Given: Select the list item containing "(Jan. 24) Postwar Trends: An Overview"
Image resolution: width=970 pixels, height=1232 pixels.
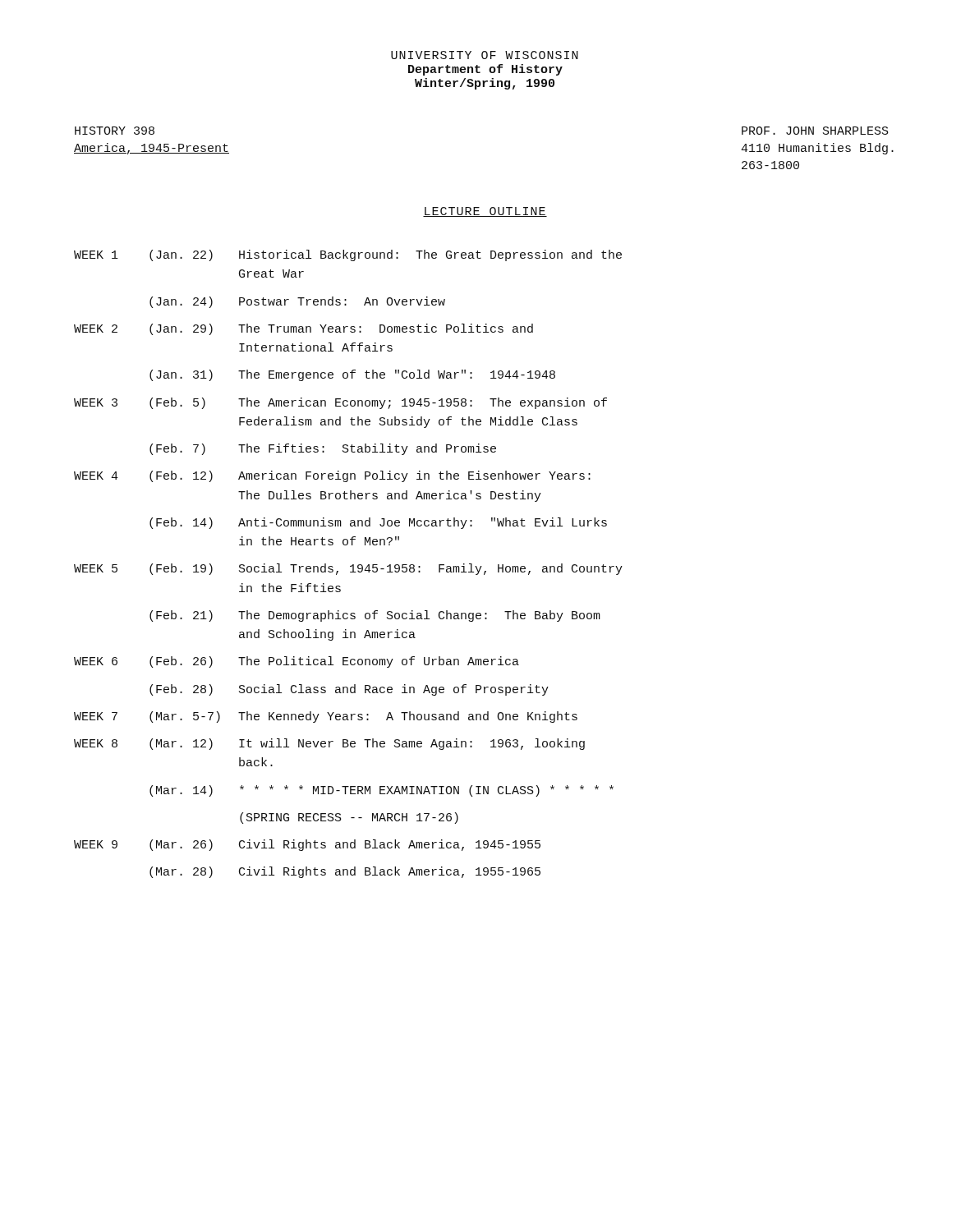Looking at the screenshot, I should pos(297,302).
